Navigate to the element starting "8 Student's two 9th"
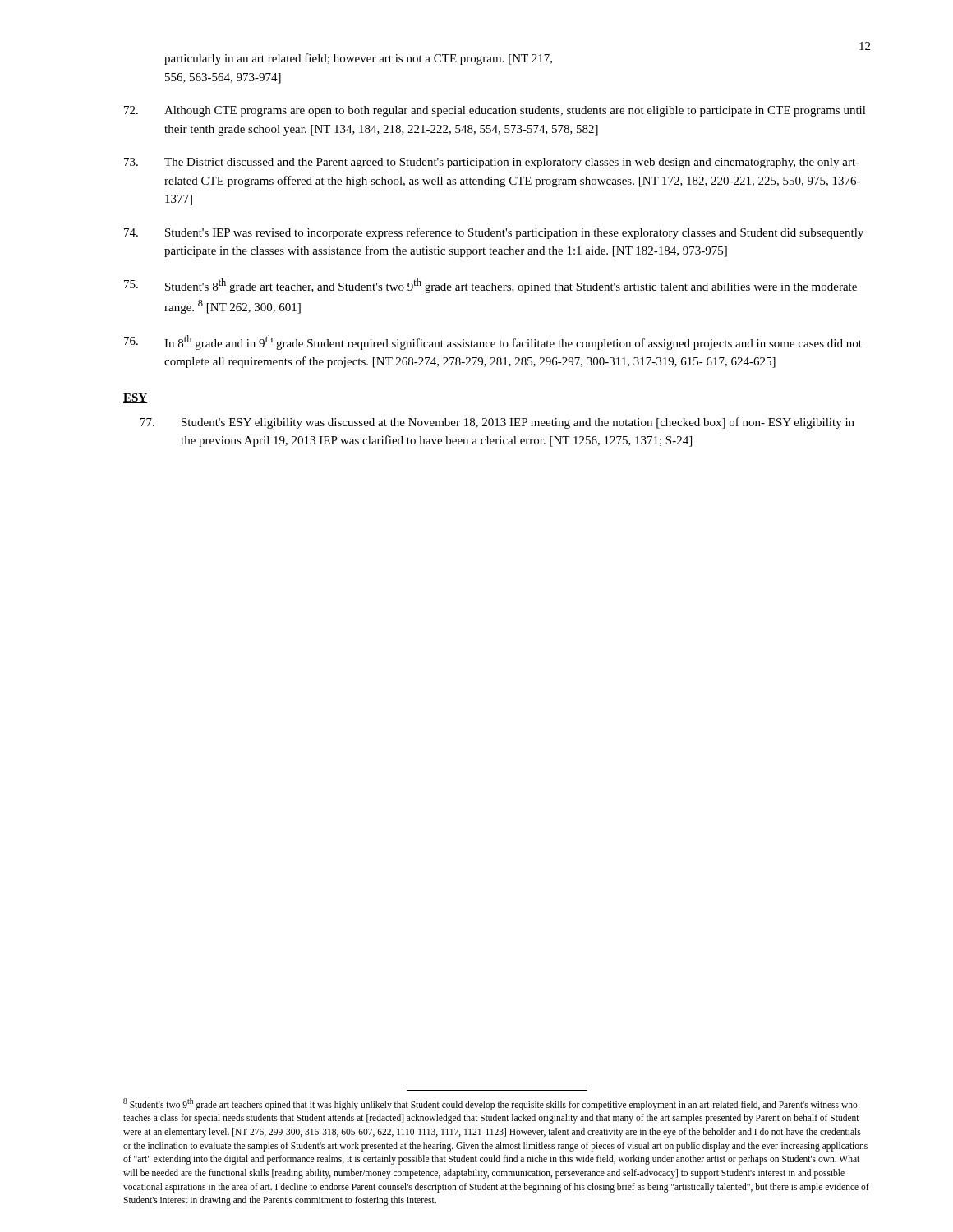 496,1151
